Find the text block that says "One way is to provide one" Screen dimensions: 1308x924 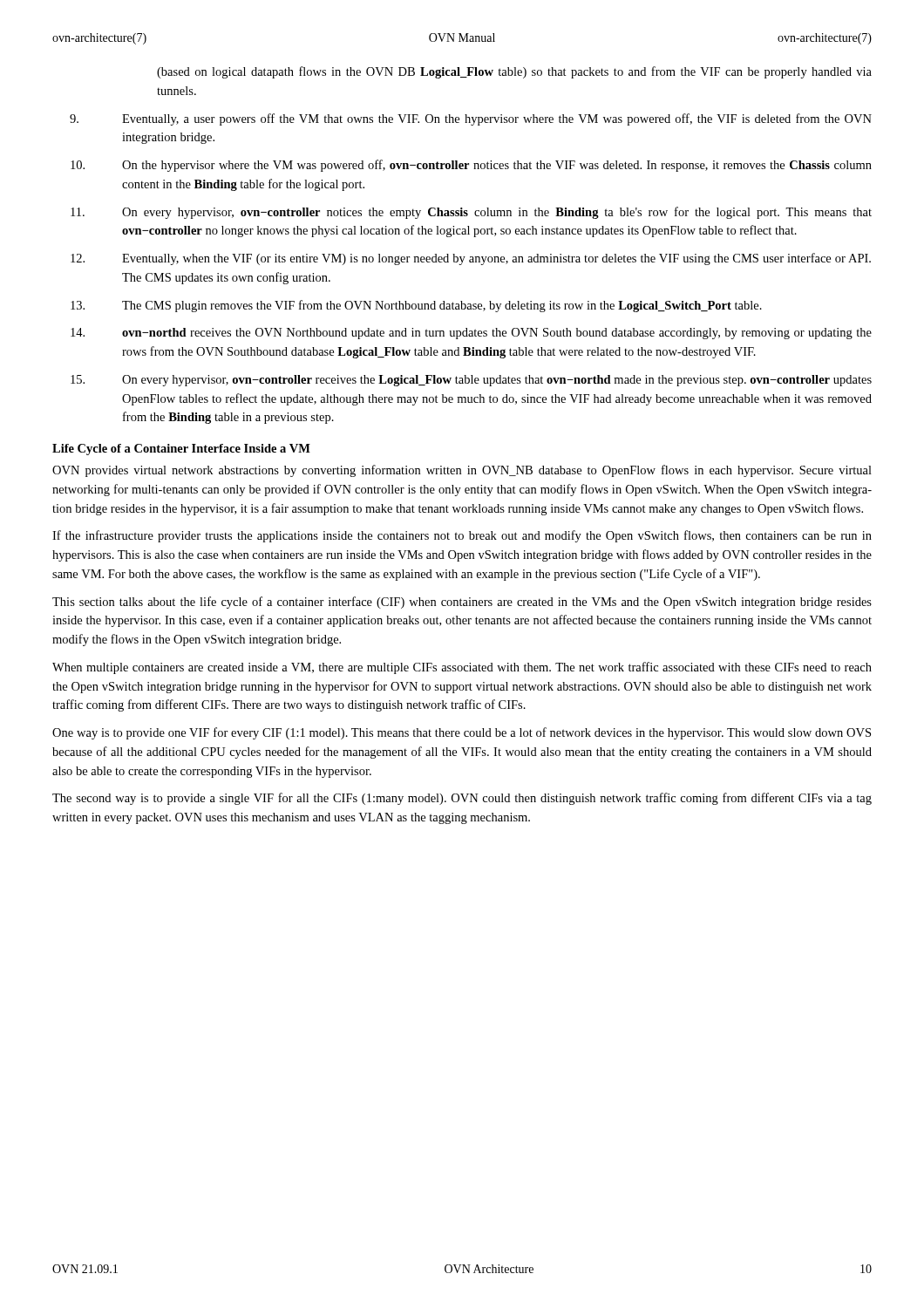[462, 751]
